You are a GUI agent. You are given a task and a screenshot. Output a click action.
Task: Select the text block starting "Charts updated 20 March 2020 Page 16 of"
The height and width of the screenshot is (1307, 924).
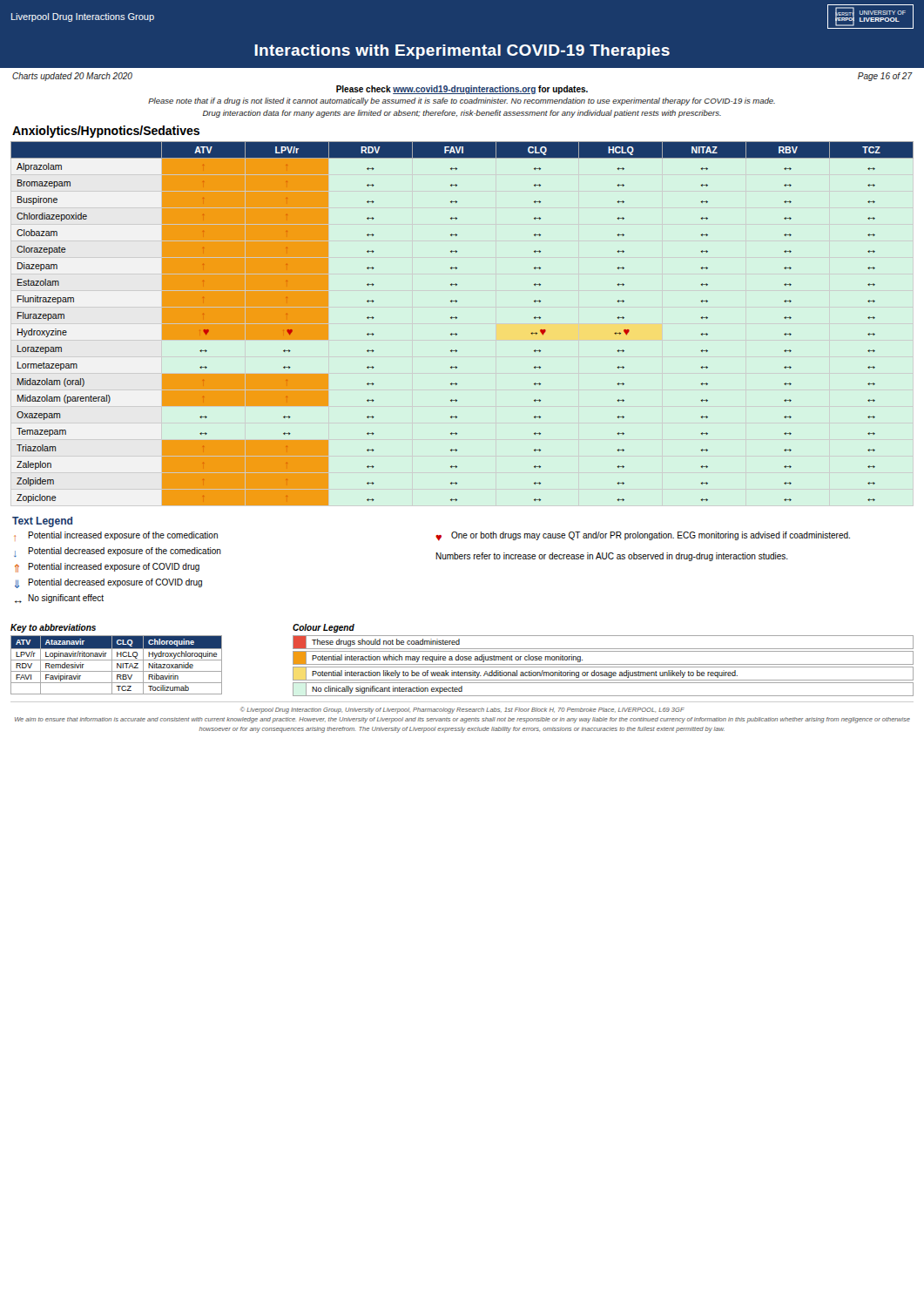(462, 76)
